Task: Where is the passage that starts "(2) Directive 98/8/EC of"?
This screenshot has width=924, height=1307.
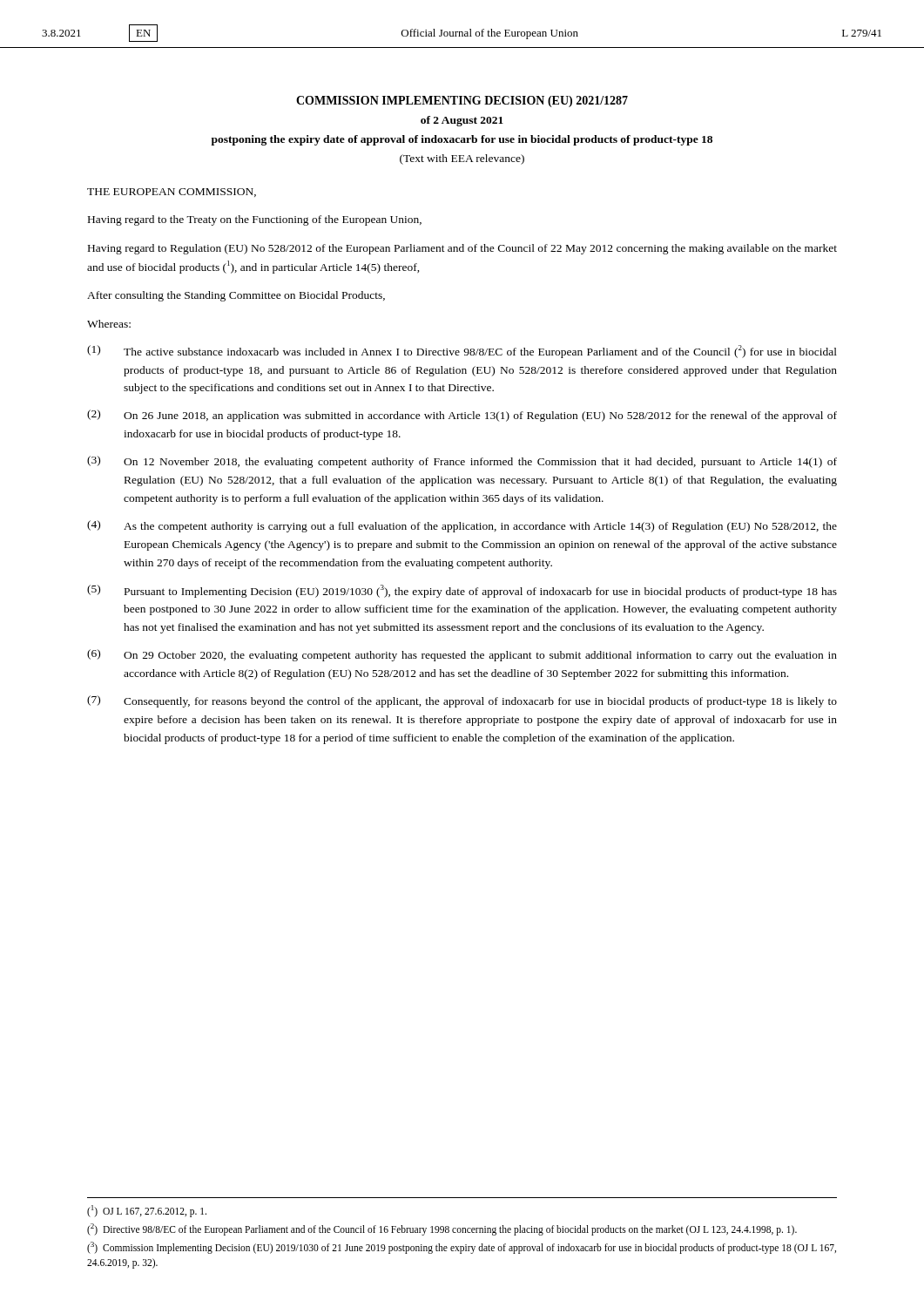Action: point(442,1228)
